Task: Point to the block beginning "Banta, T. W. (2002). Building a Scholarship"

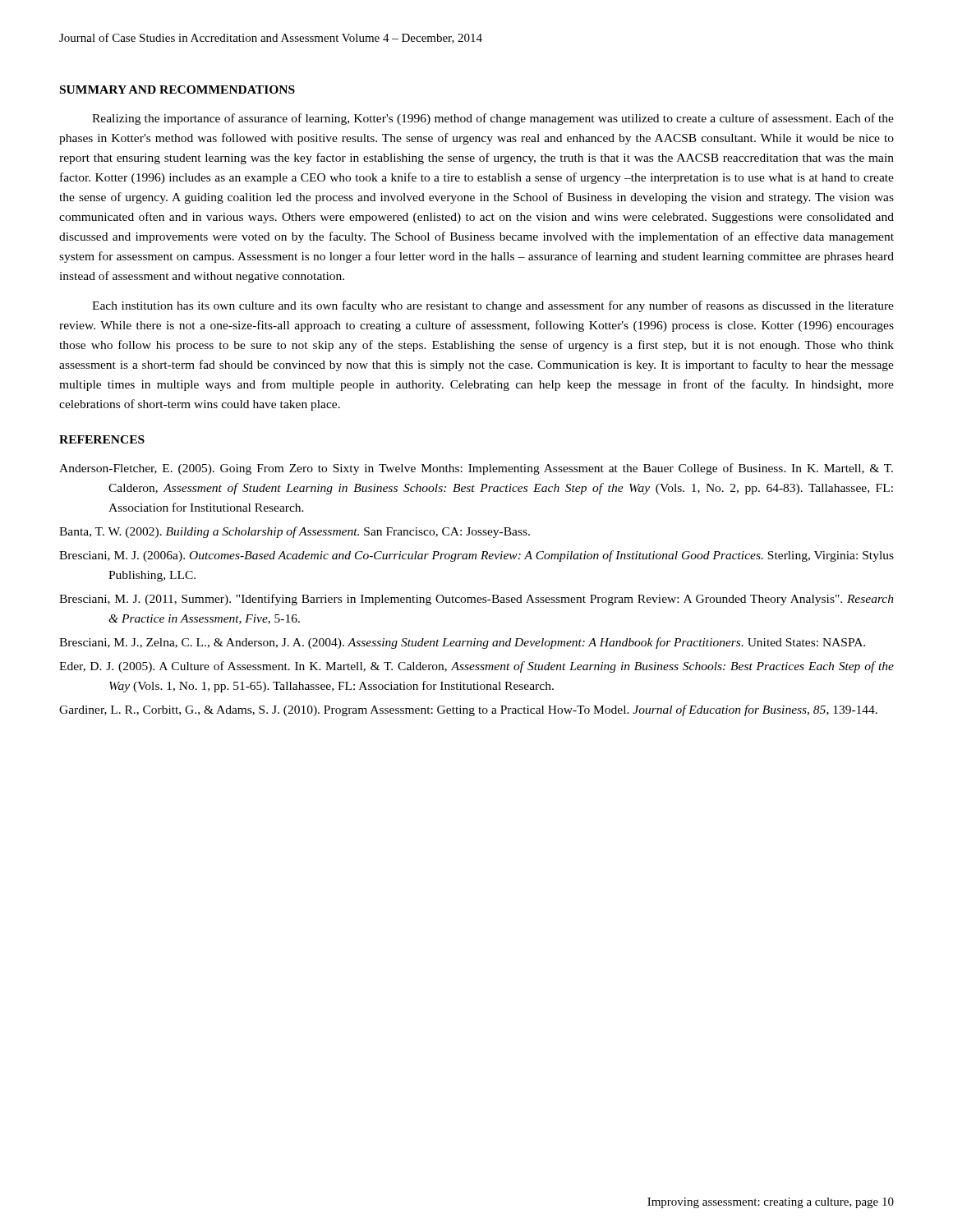Action: tap(295, 531)
